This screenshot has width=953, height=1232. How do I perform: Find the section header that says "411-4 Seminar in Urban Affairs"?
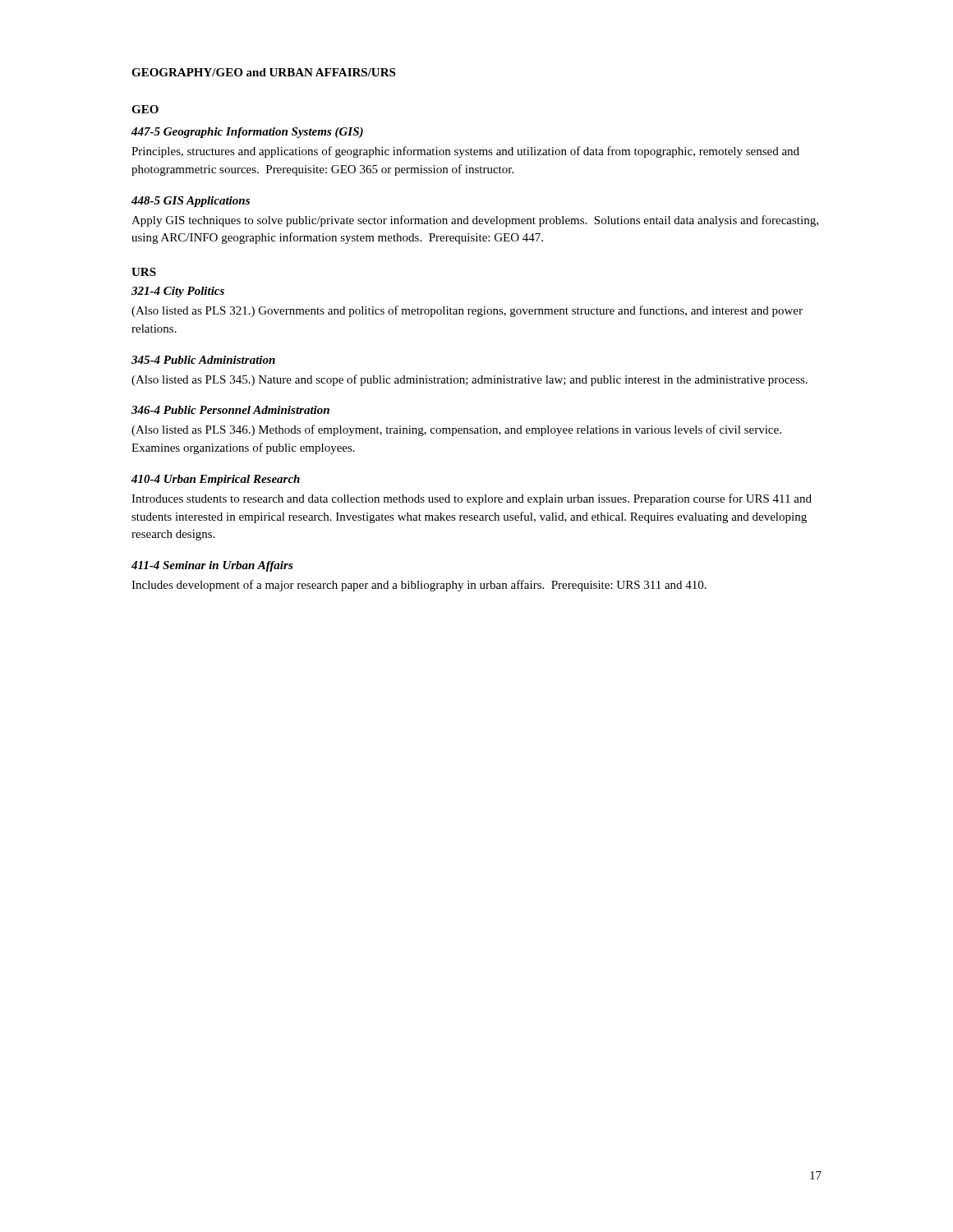[x=212, y=565]
